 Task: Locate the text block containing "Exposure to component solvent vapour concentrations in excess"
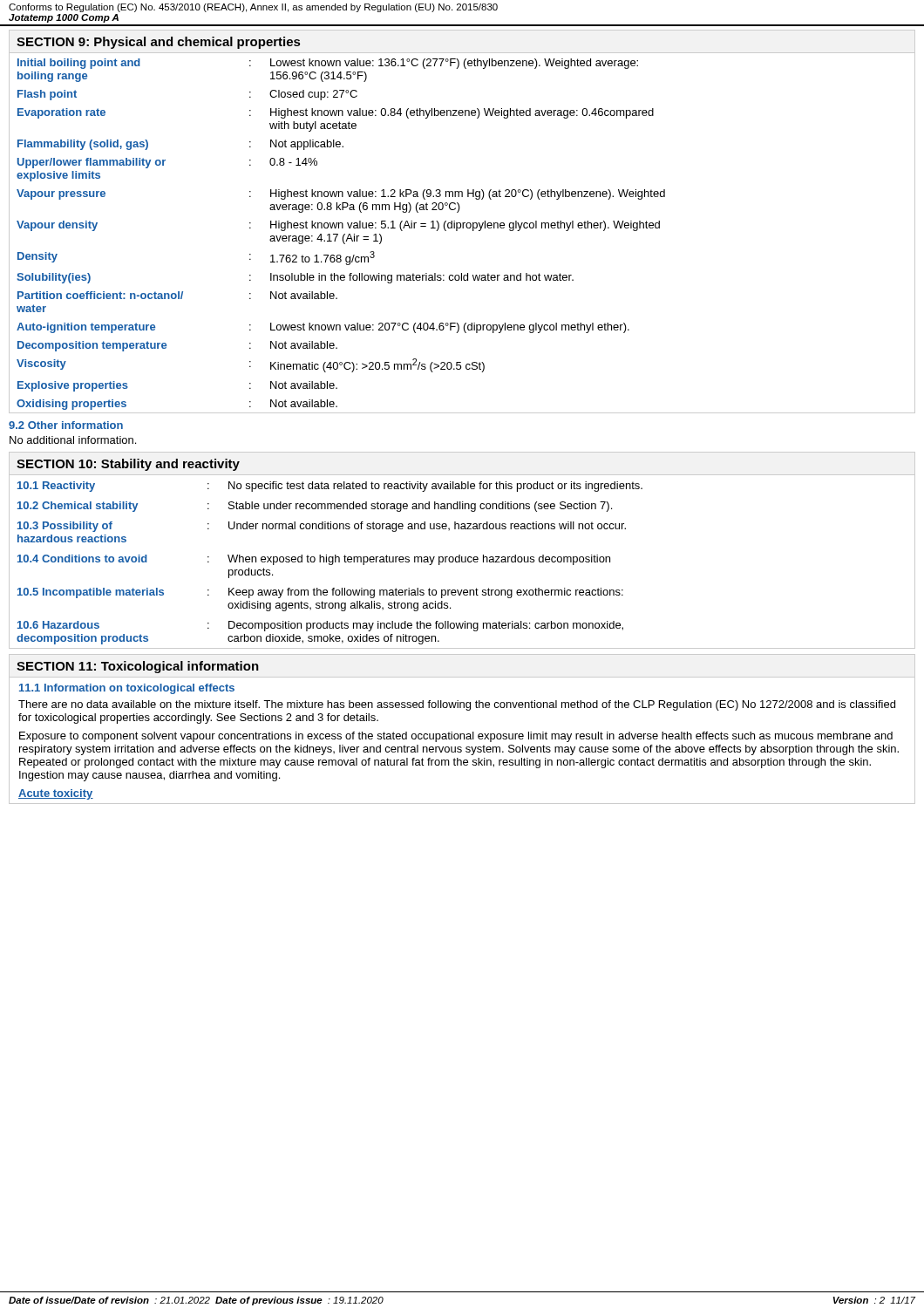(x=459, y=755)
